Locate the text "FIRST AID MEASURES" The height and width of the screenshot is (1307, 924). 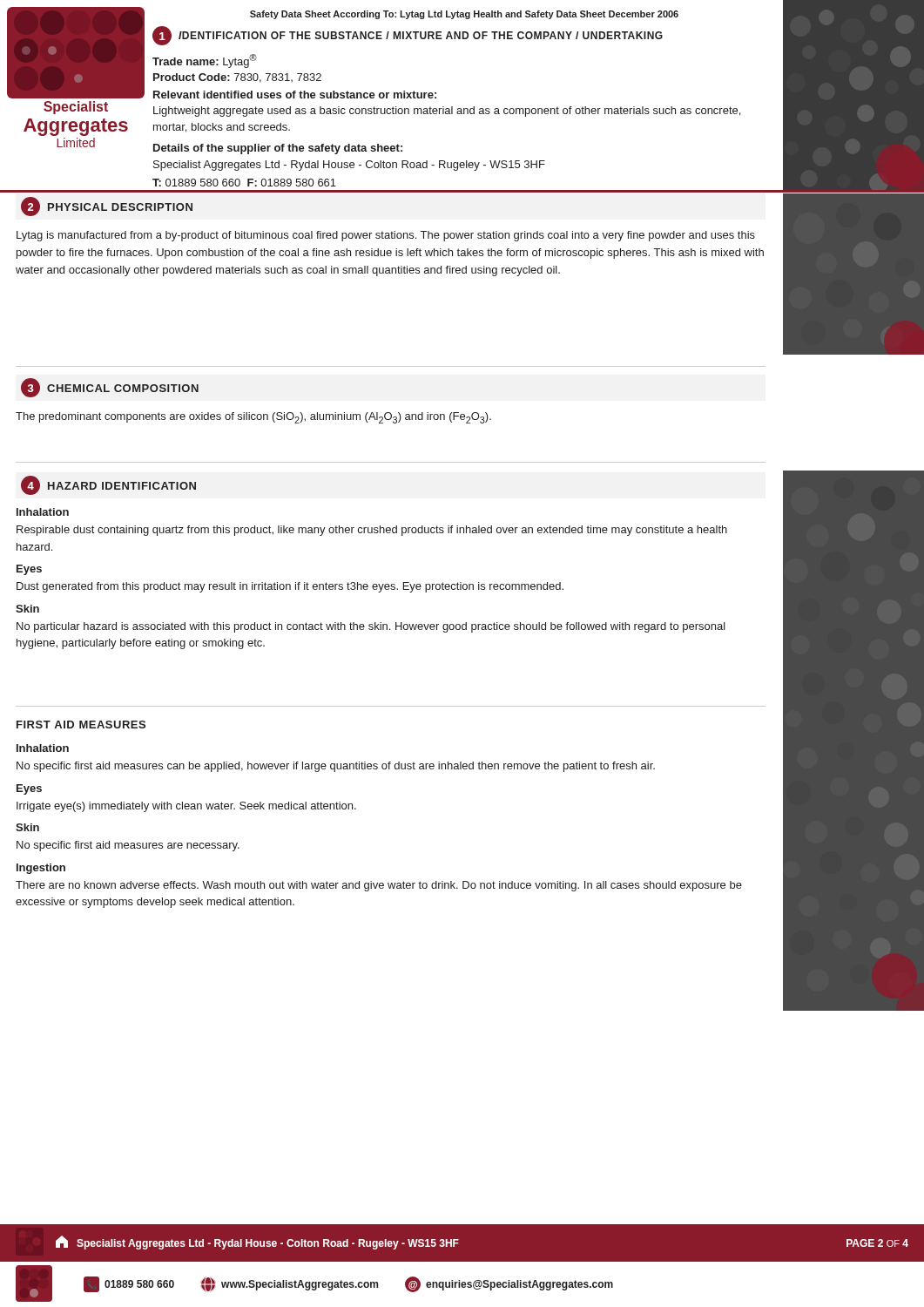tap(81, 724)
